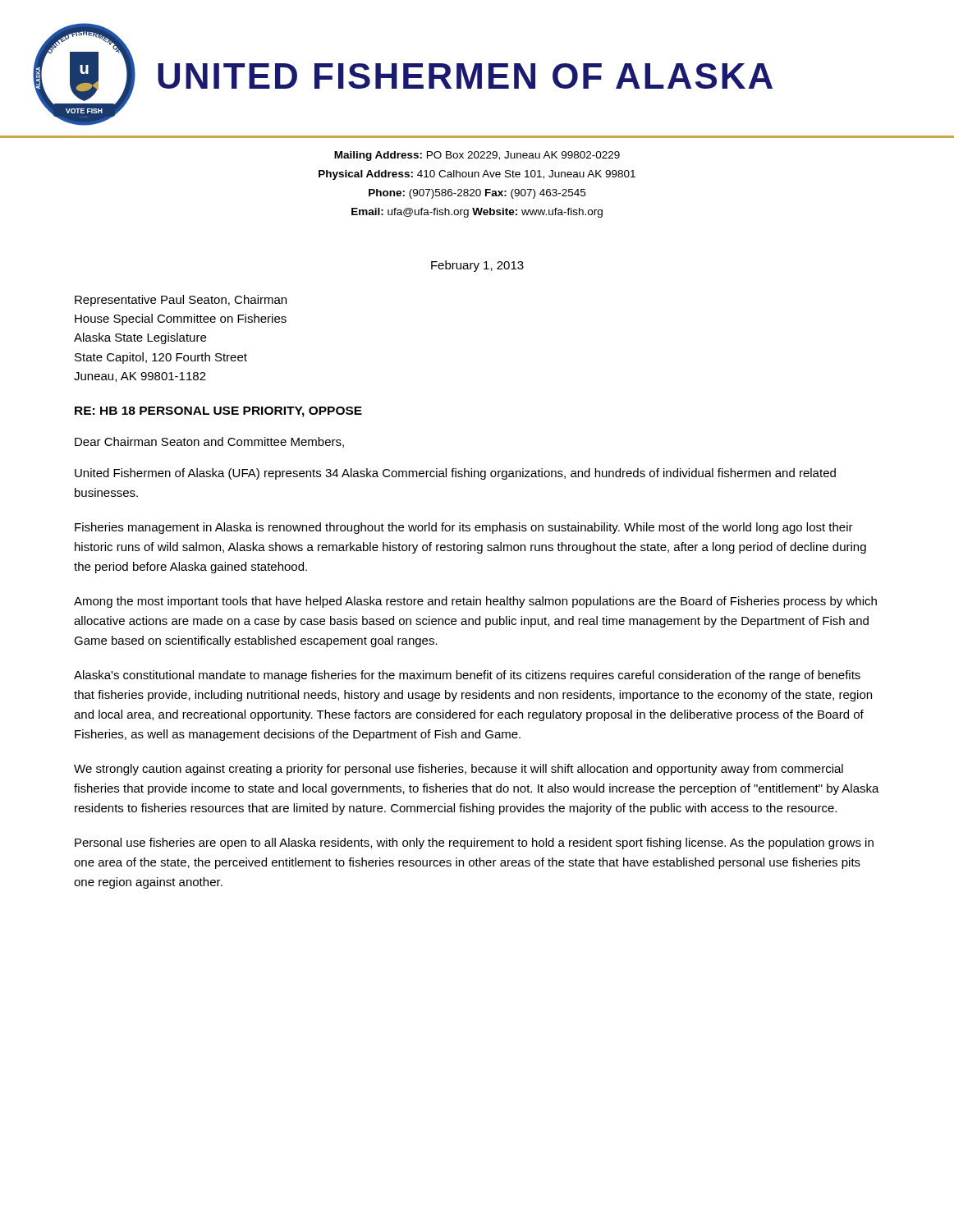The width and height of the screenshot is (954, 1232).
Task: Select the text block with the text "United Fishermen of"
Action: pos(455,483)
